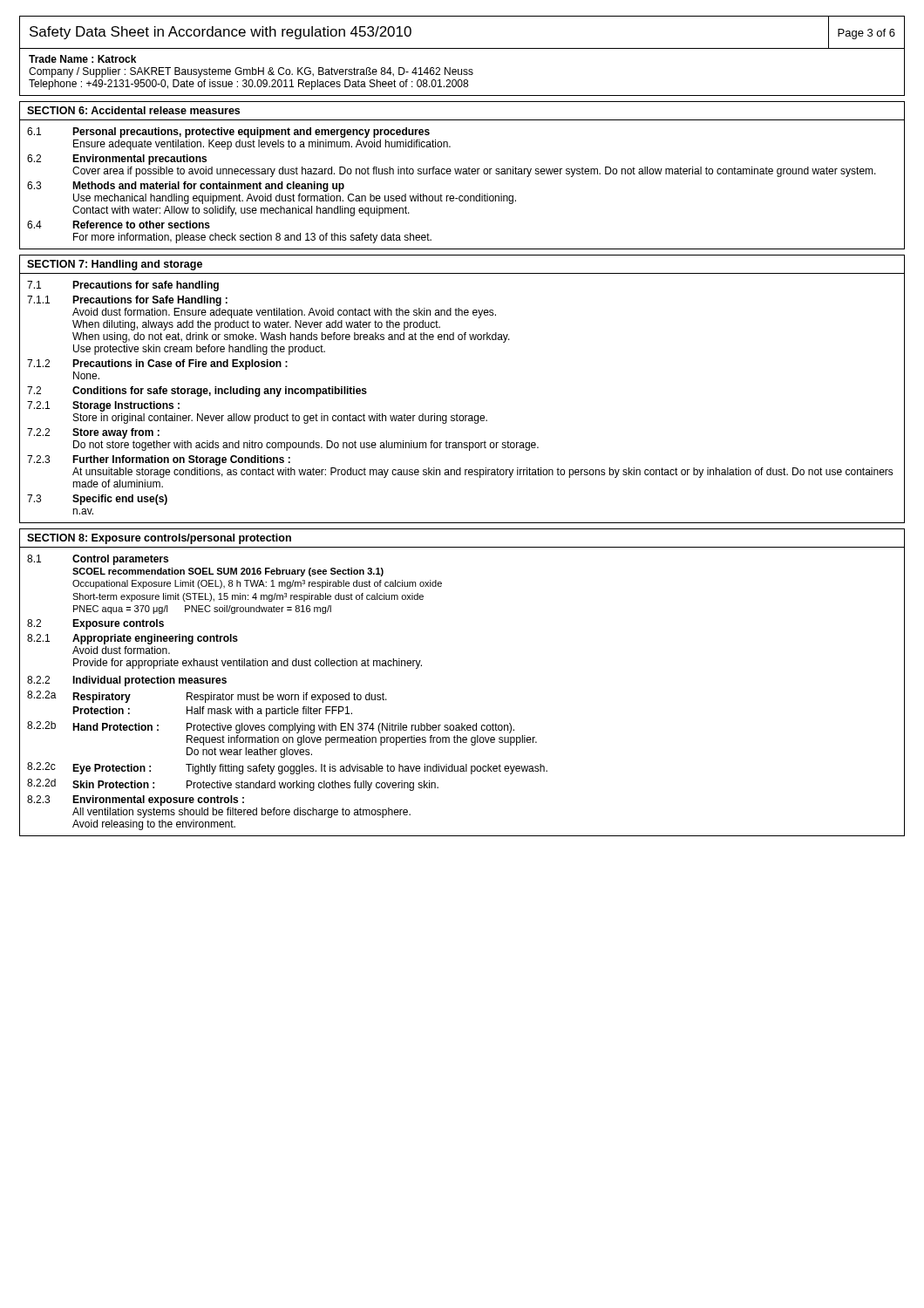924x1308 pixels.
Task: Point to the region starting "Precautions for safe handling"
Action: [146, 285]
